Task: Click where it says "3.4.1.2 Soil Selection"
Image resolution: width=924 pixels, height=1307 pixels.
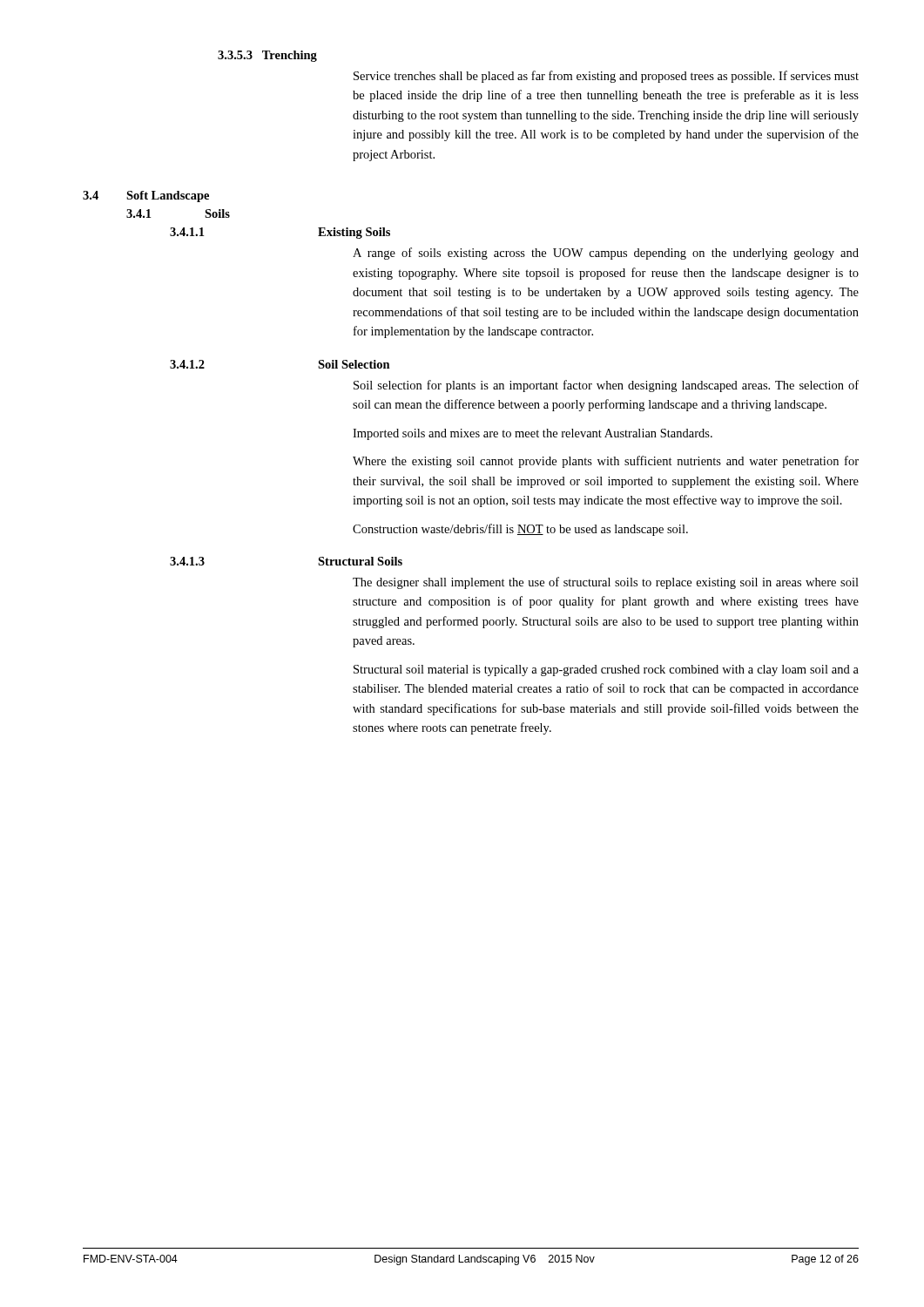Action: pyautogui.click(x=182, y=364)
